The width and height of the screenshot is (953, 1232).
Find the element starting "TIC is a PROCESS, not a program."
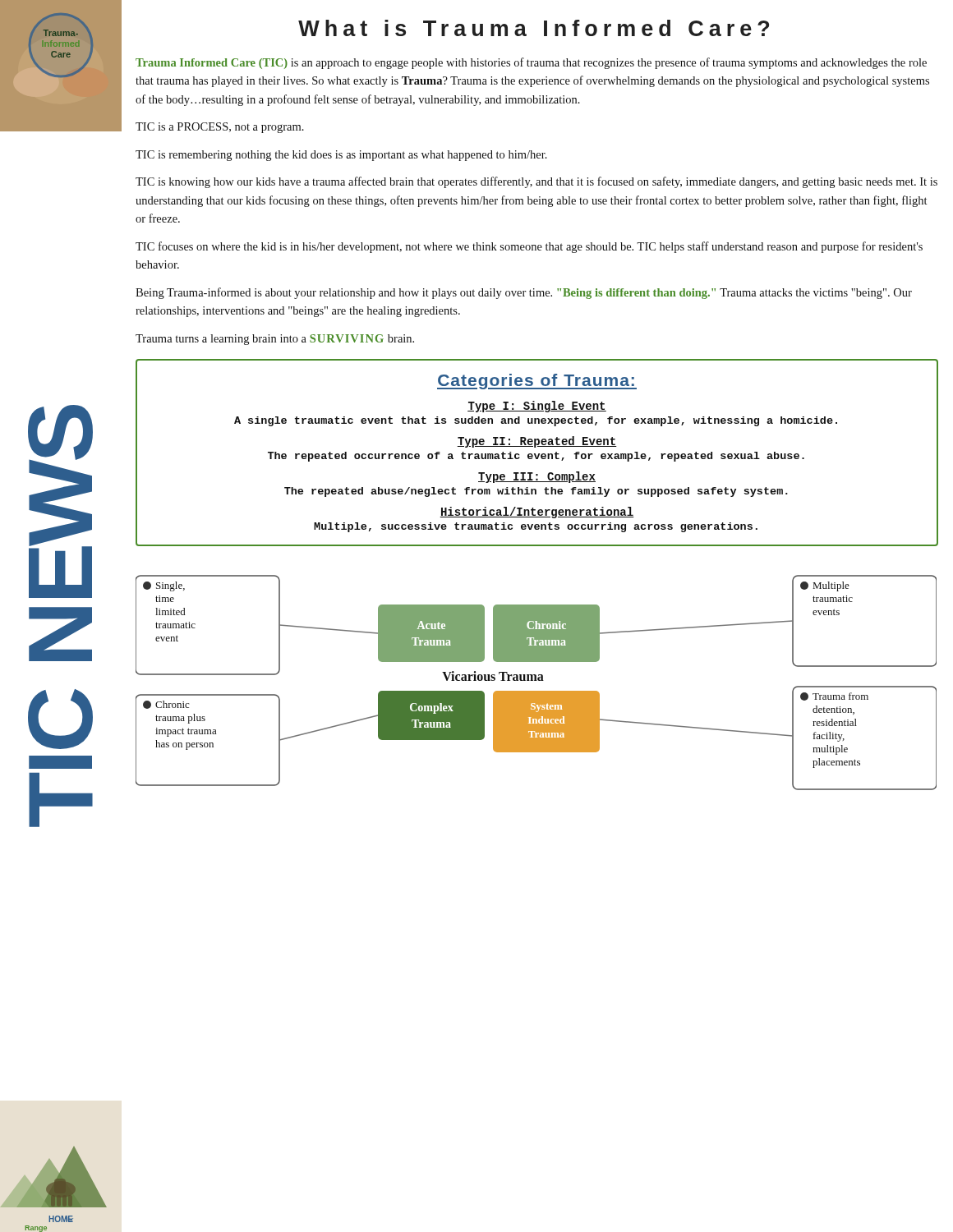[220, 127]
